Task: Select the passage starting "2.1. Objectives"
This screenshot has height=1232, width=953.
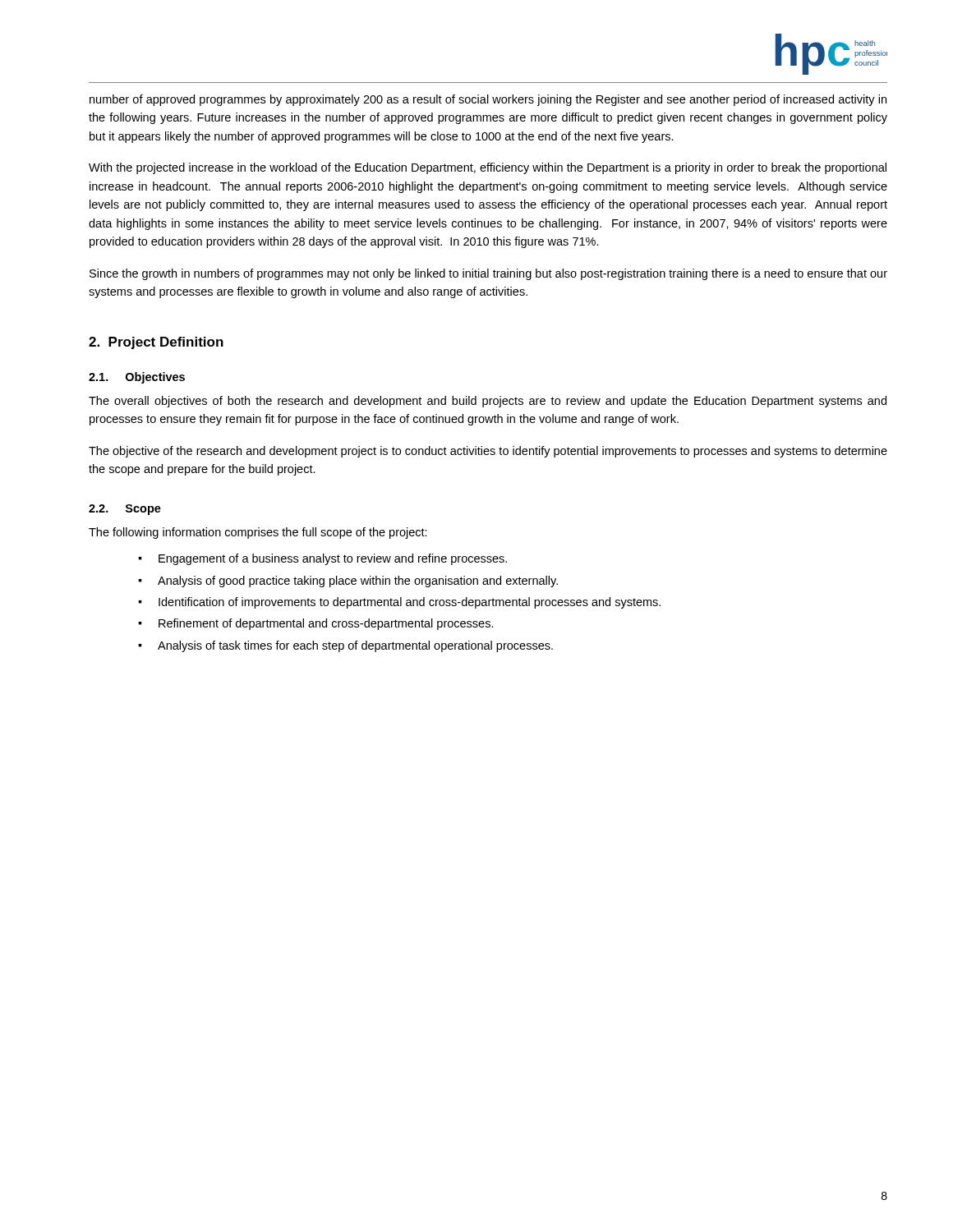Action: point(137,377)
